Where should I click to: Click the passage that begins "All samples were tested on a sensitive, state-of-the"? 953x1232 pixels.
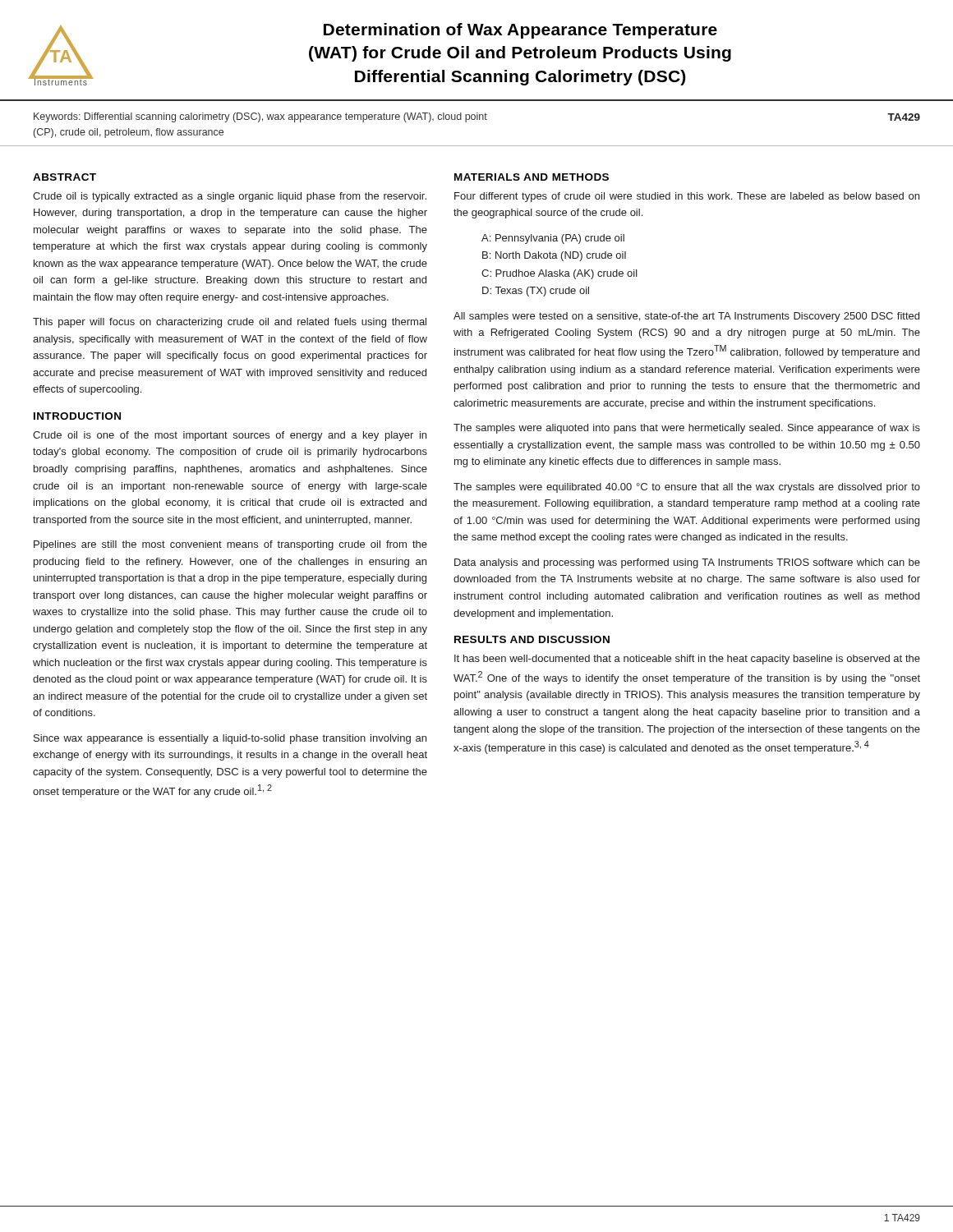(687, 359)
